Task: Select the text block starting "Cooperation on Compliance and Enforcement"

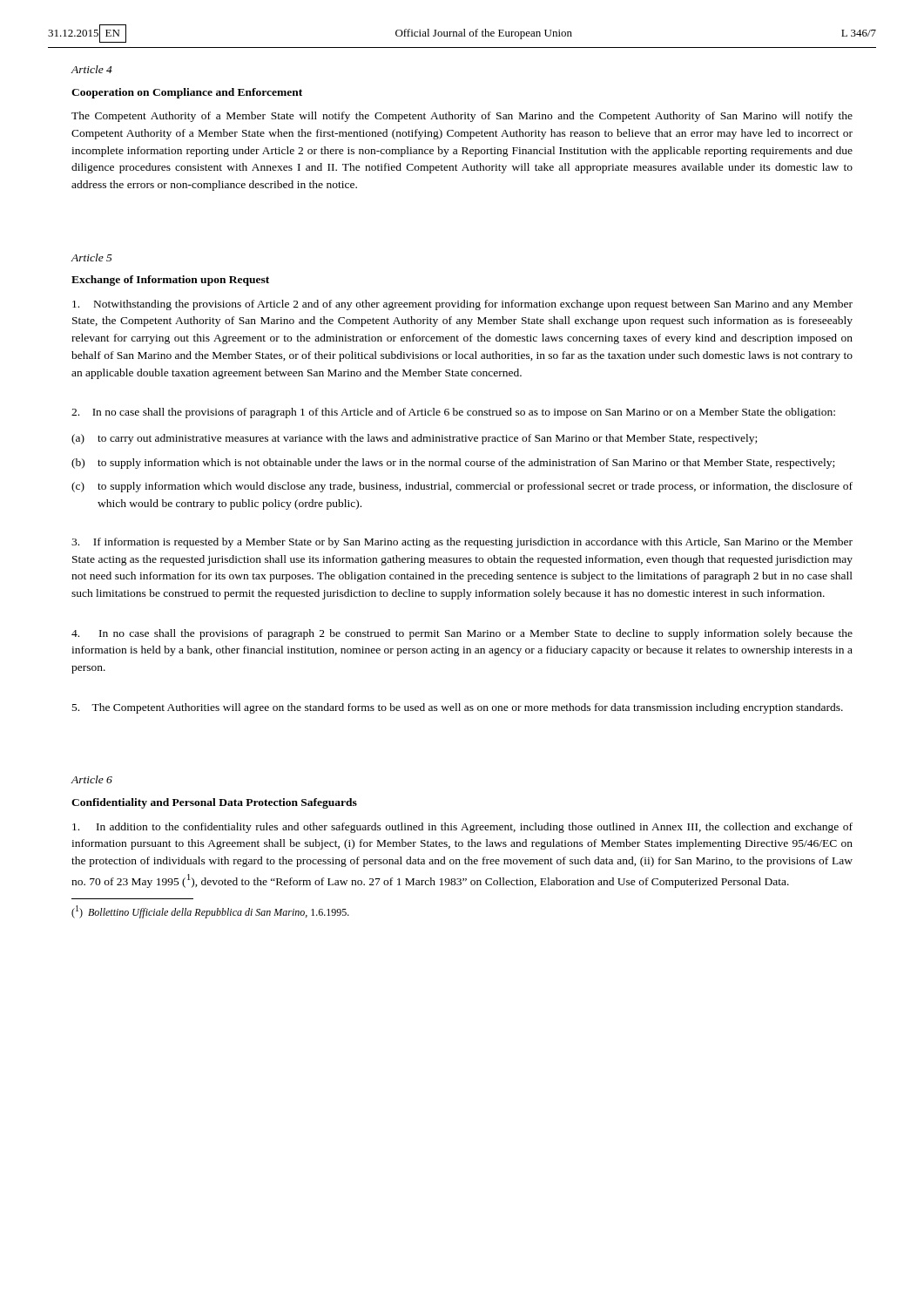Action: [187, 91]
